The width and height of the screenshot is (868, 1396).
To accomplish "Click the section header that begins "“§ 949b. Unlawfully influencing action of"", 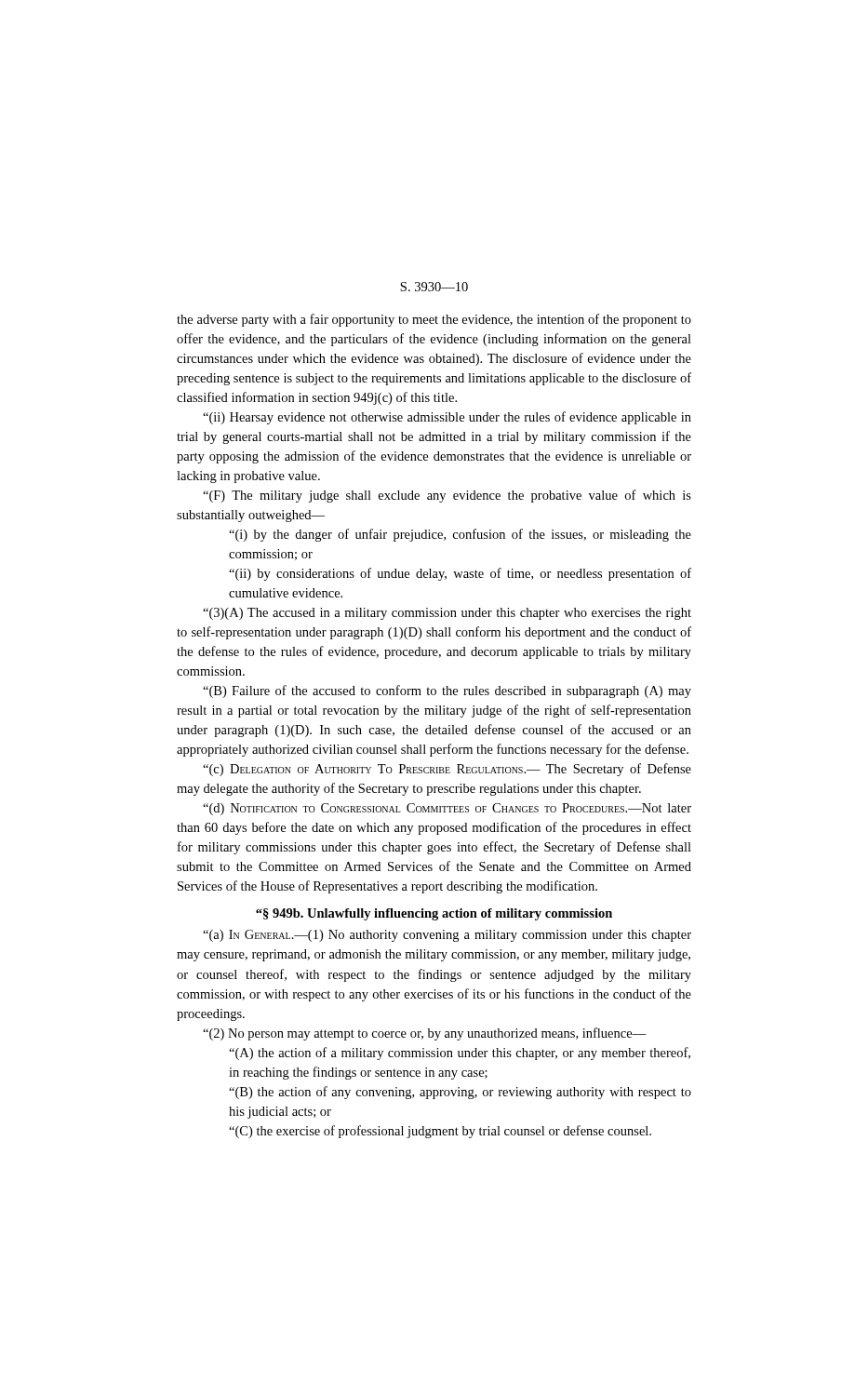I will click(434, 913).
